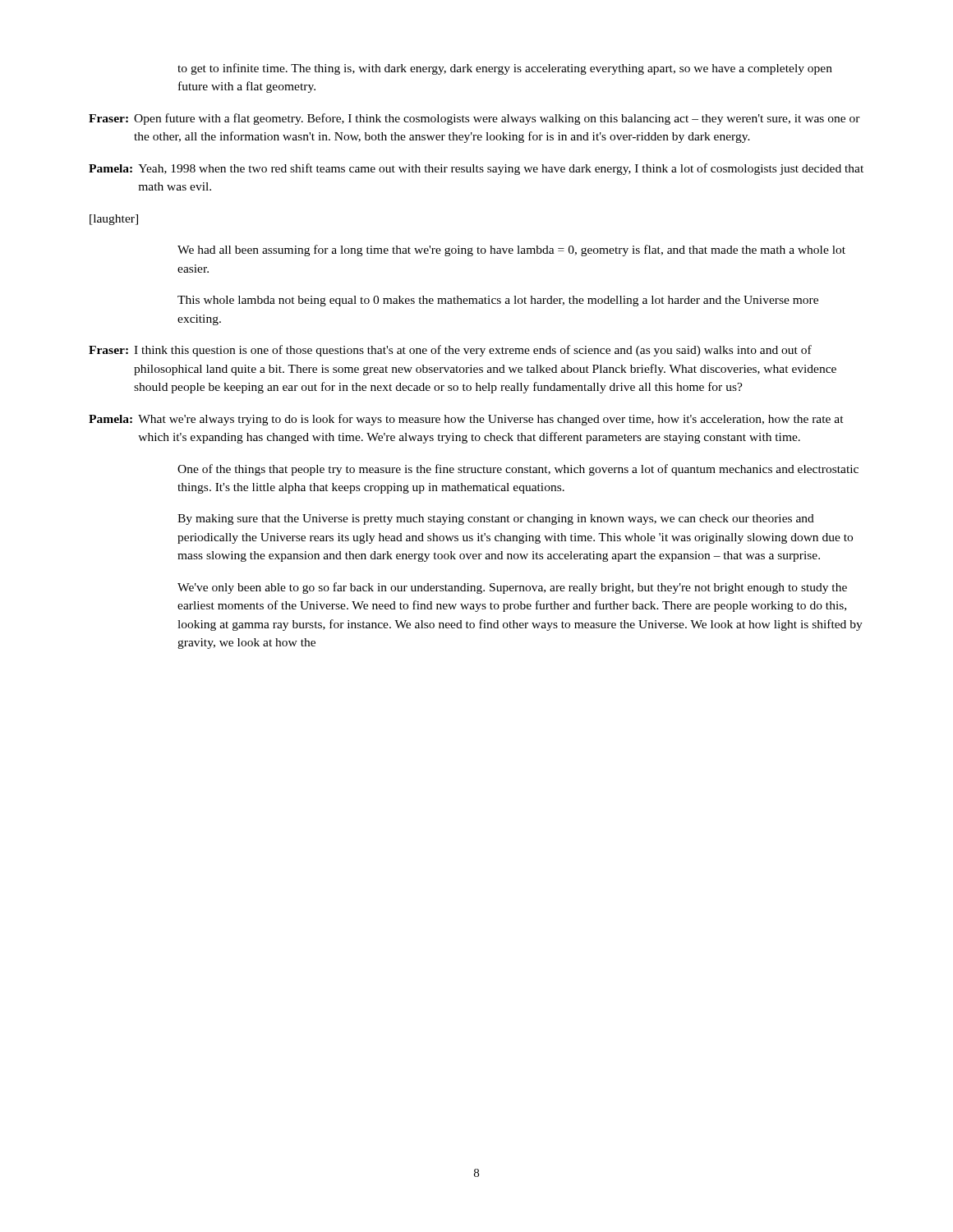Screen dimensions: 1232x953
Task: Where is the passage that starts "Pamela: What we're always trying to do"?
Action: point(476,428)
